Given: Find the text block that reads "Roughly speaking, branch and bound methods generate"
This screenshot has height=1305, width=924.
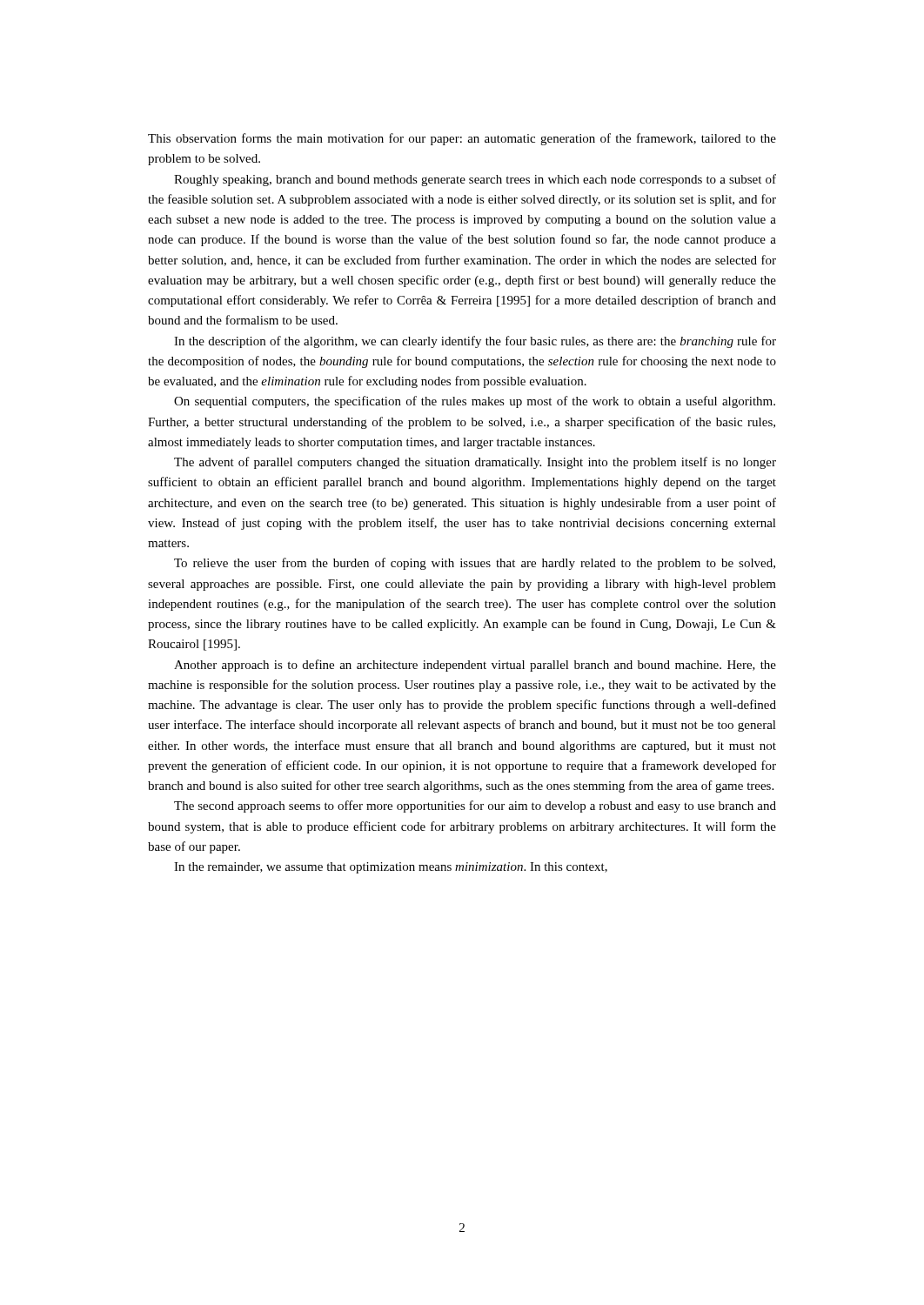Looking at the screenshot, I should (x=462, y=250).
